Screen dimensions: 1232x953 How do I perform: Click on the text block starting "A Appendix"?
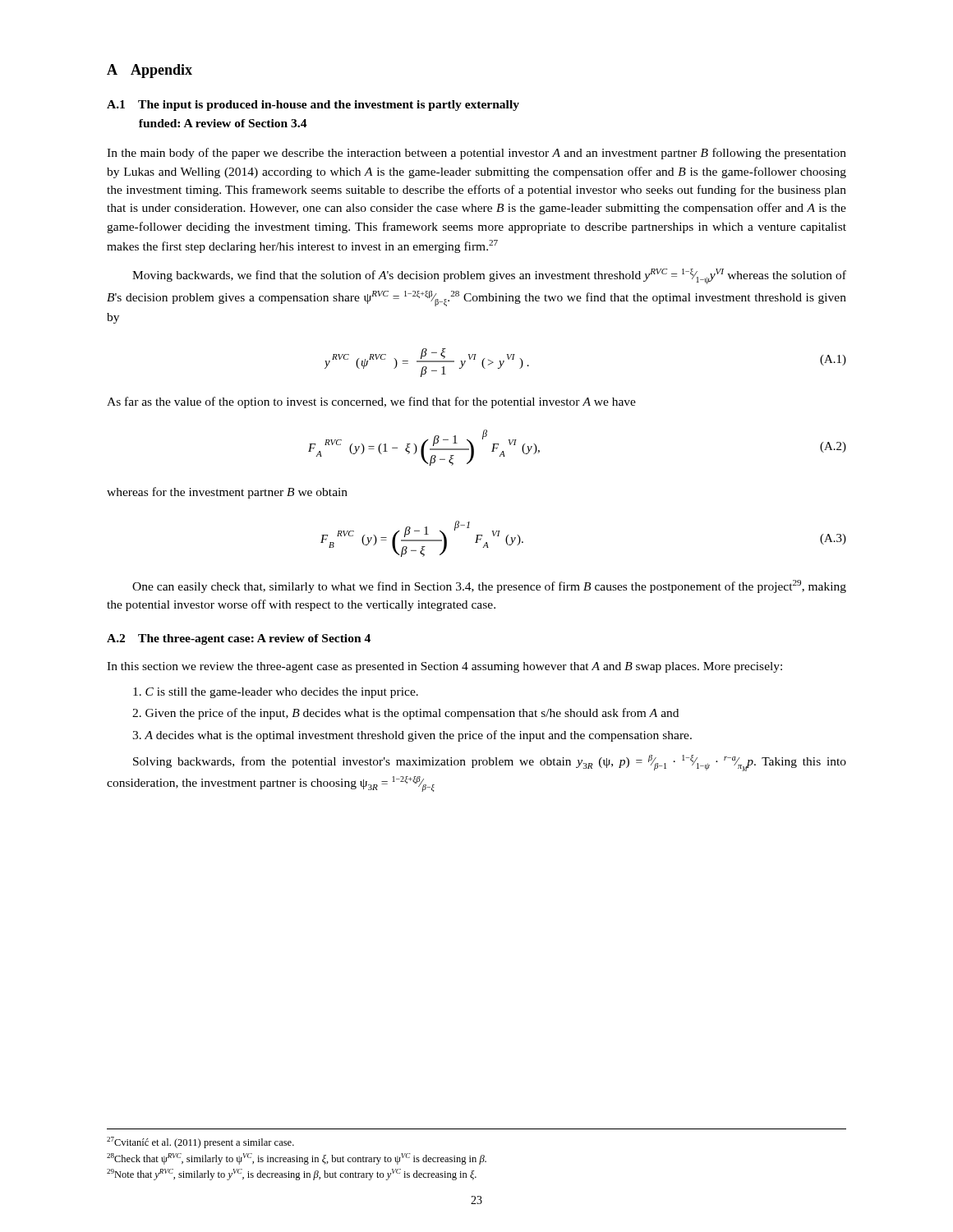pyautogui.click(x=150, y=70)
